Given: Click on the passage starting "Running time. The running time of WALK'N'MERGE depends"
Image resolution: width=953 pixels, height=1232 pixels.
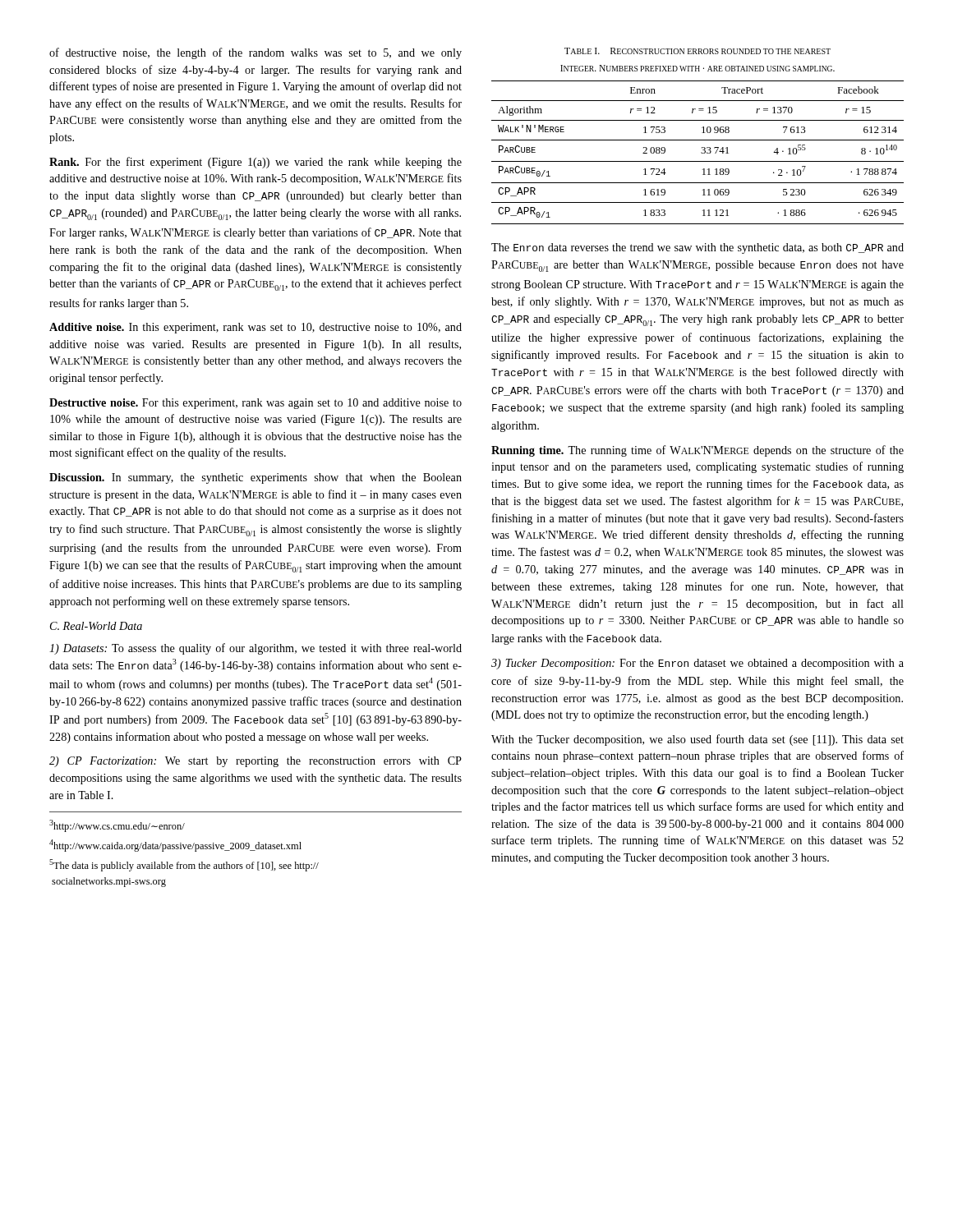Looking at the screenshot, I should 698,544.
